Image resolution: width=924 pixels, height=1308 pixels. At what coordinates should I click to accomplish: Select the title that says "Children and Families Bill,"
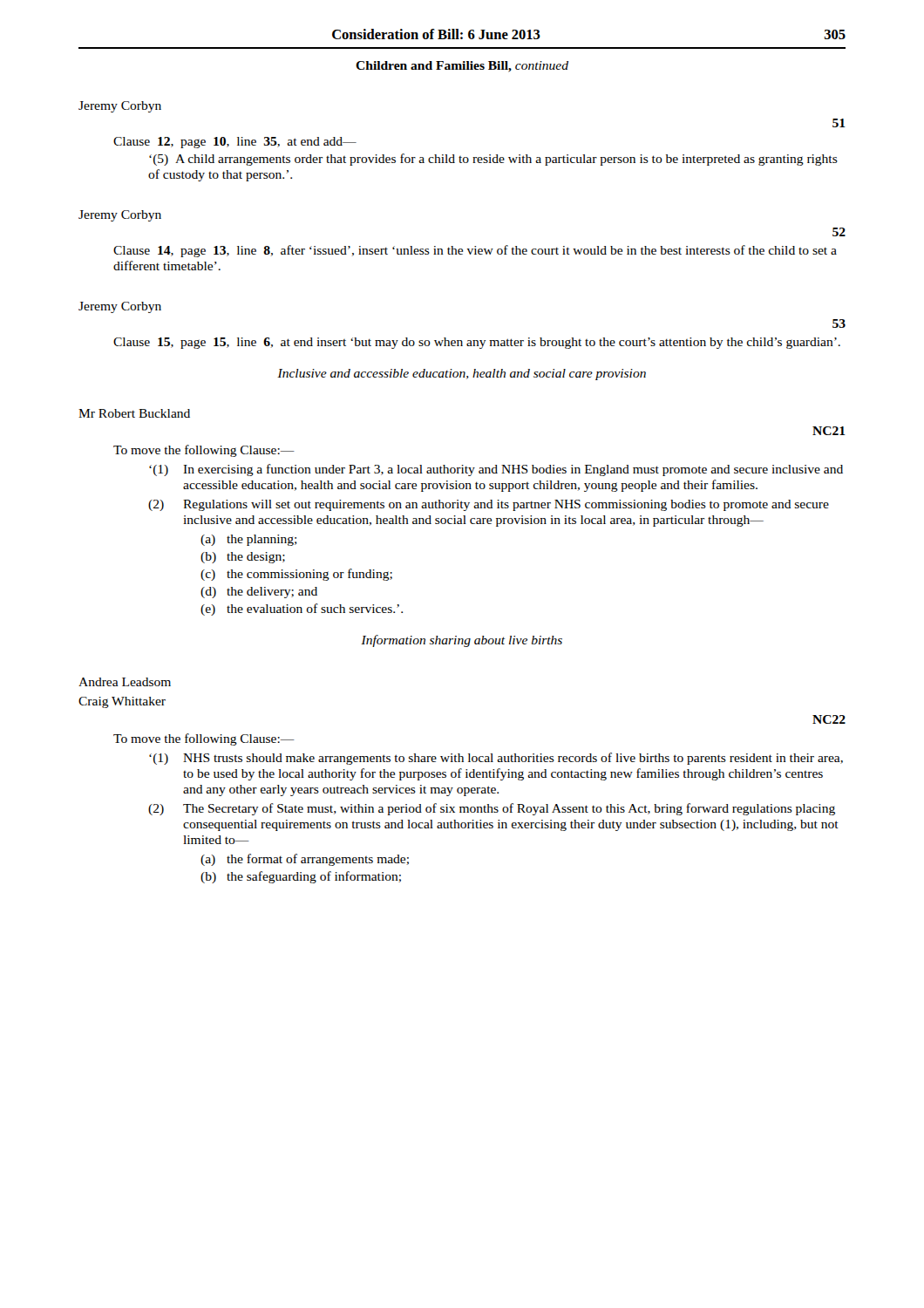coord(462,65)
